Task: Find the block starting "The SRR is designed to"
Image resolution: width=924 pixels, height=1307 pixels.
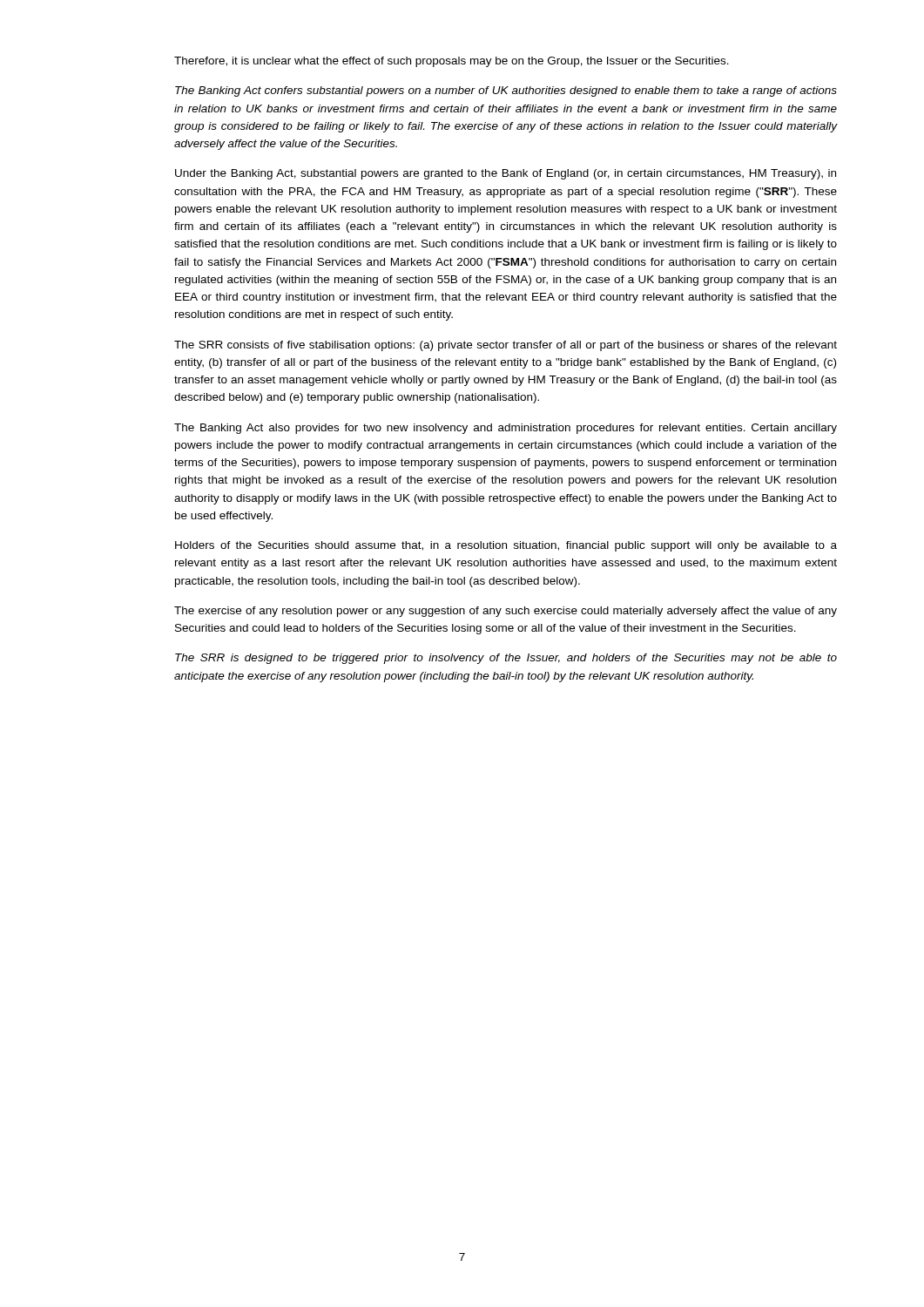Action: (x=506, y=667)
